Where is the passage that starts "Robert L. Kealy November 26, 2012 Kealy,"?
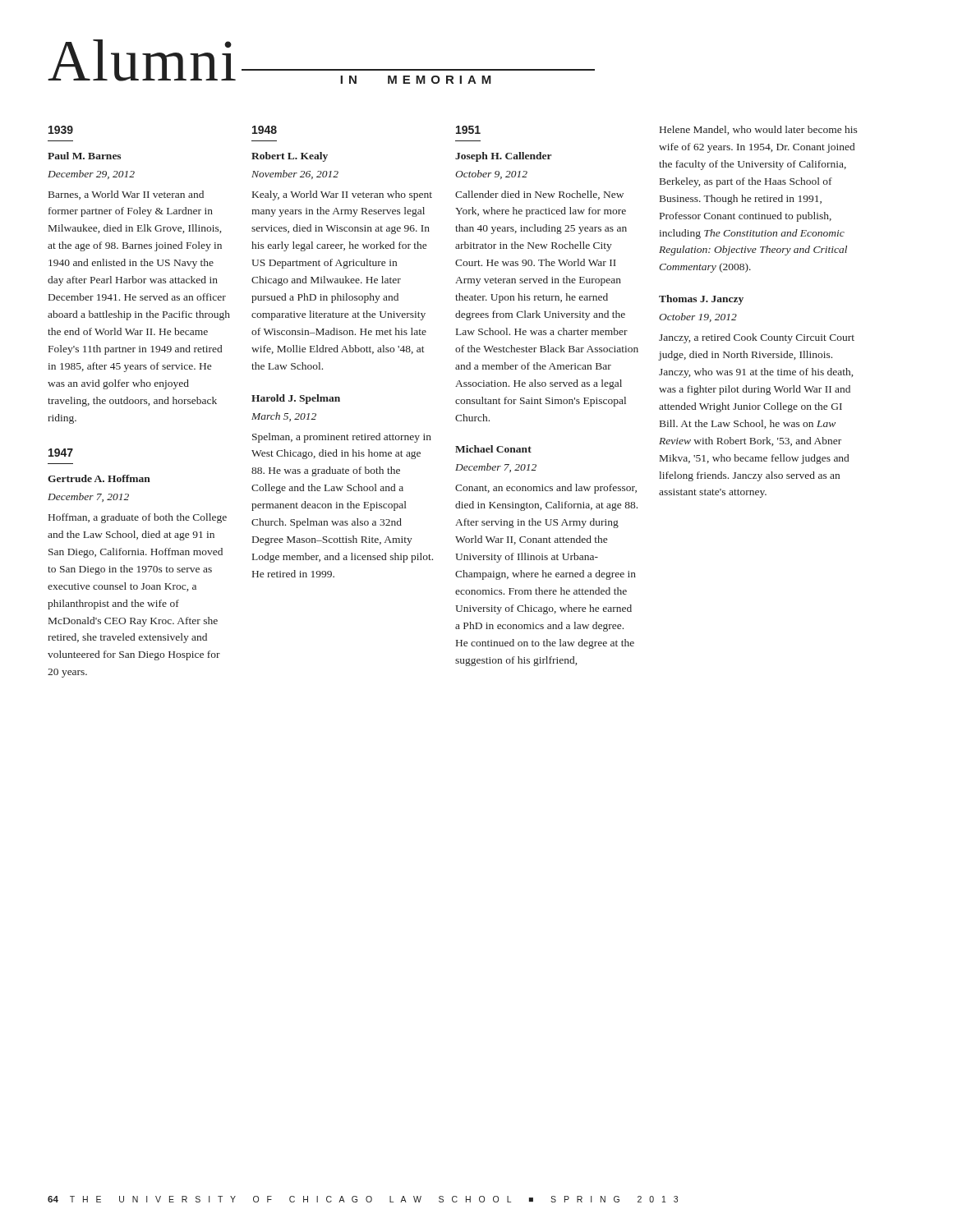 343,261
